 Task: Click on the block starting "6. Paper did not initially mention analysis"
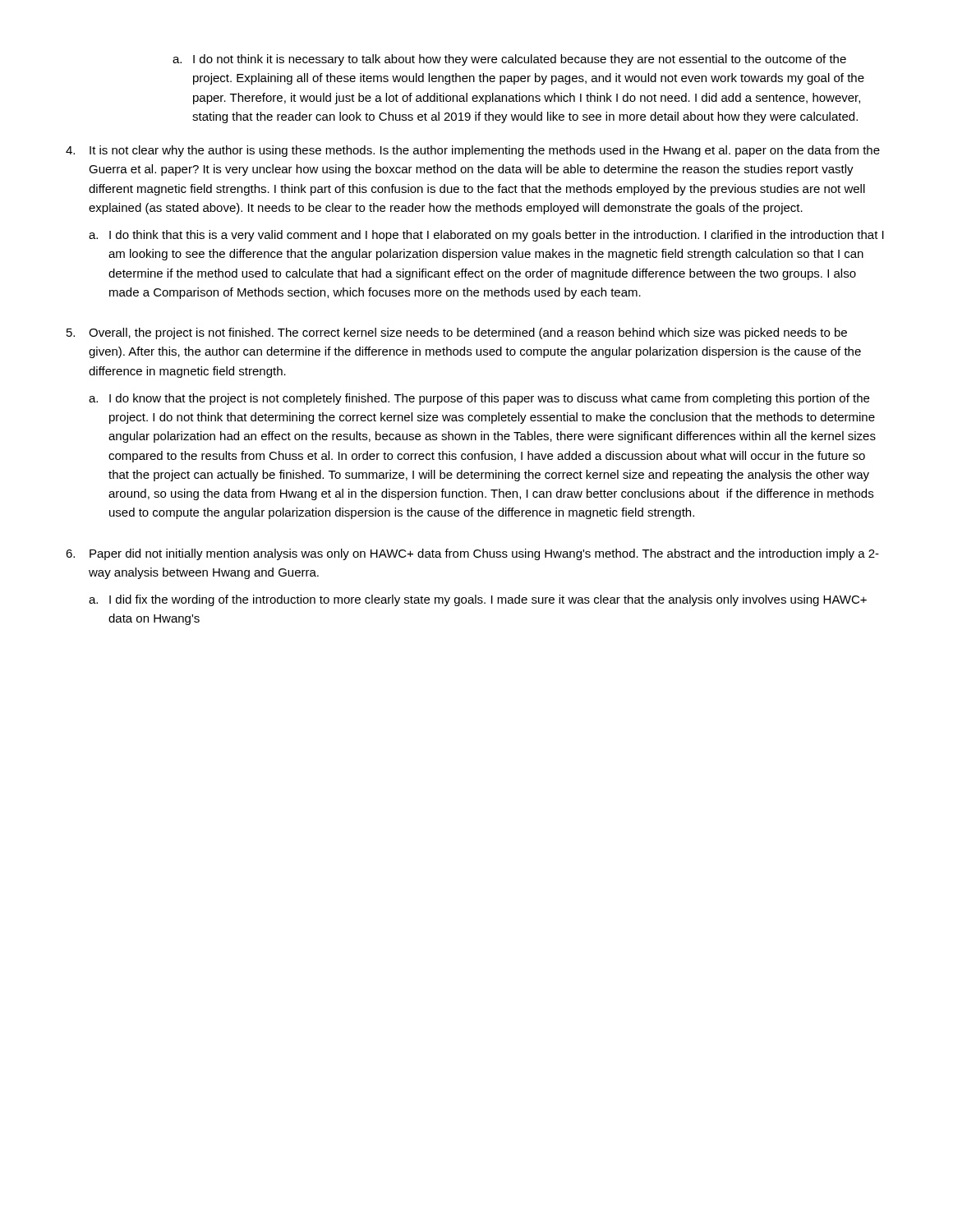click(x=476, y=589)
